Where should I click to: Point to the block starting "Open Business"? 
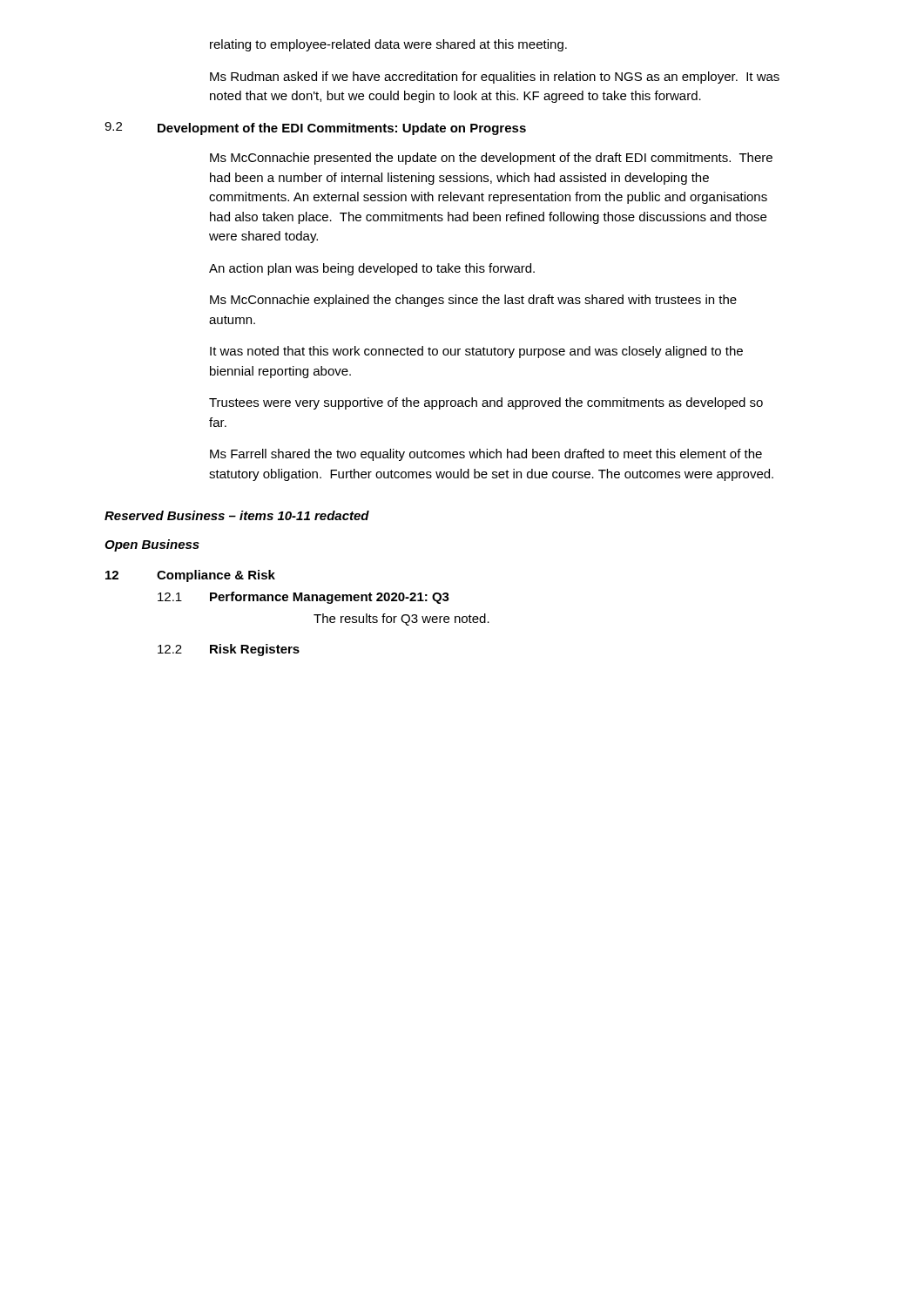(152, 544)
